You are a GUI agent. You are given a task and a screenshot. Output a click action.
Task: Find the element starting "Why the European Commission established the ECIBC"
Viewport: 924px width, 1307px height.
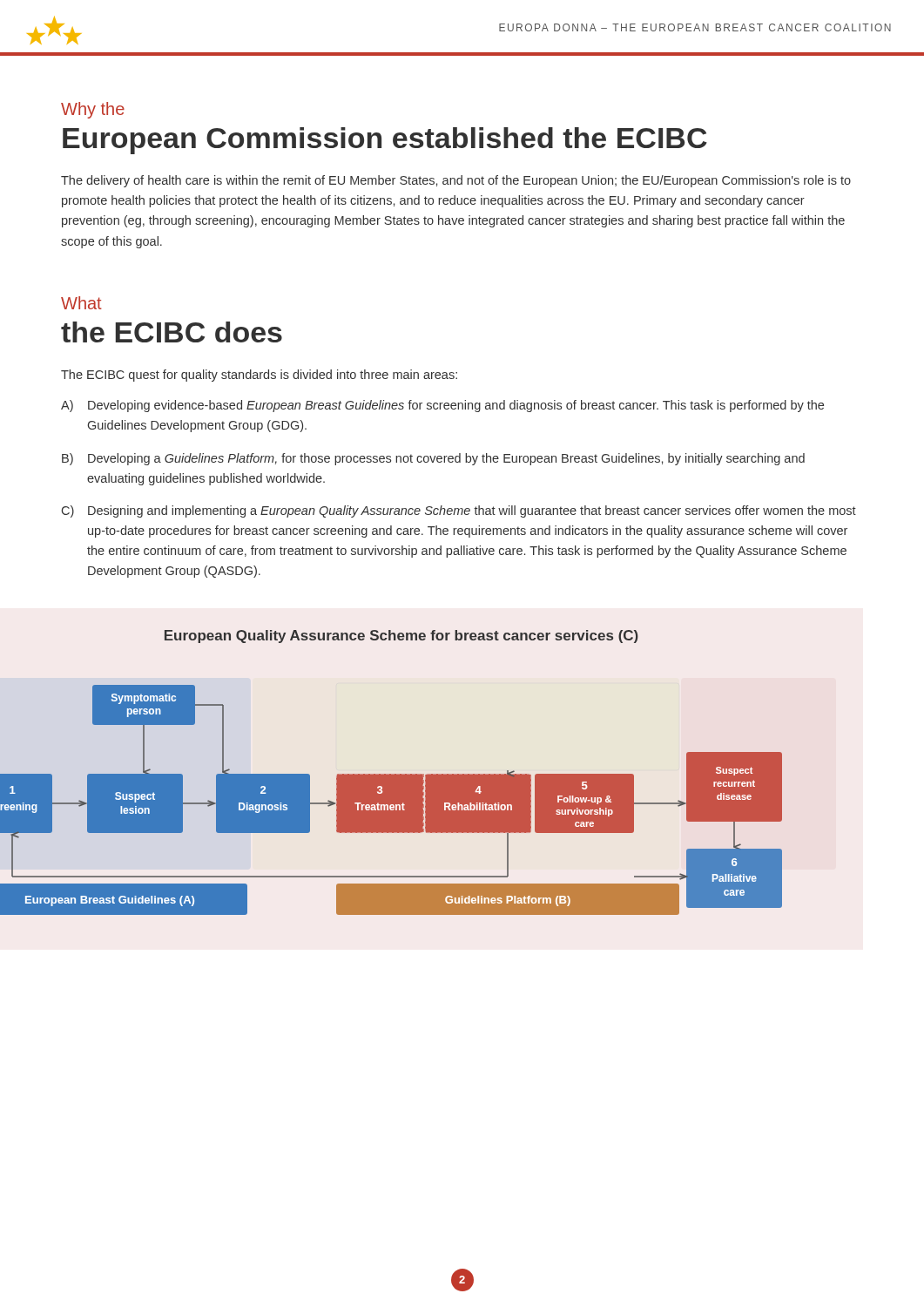point(462,127)
